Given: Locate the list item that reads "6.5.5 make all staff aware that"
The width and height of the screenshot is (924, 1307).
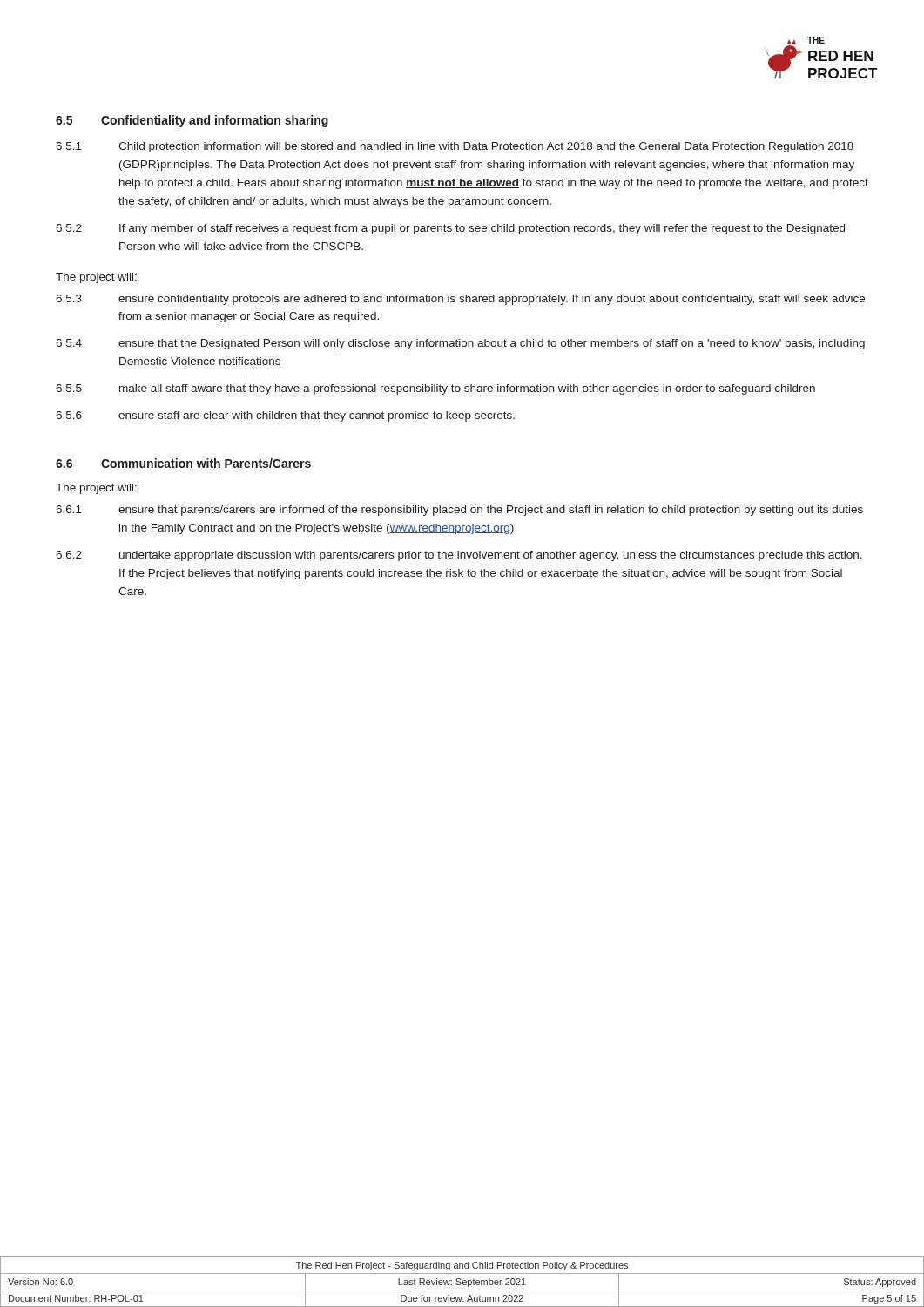Looking at the screenshot, I should (462, 389).
